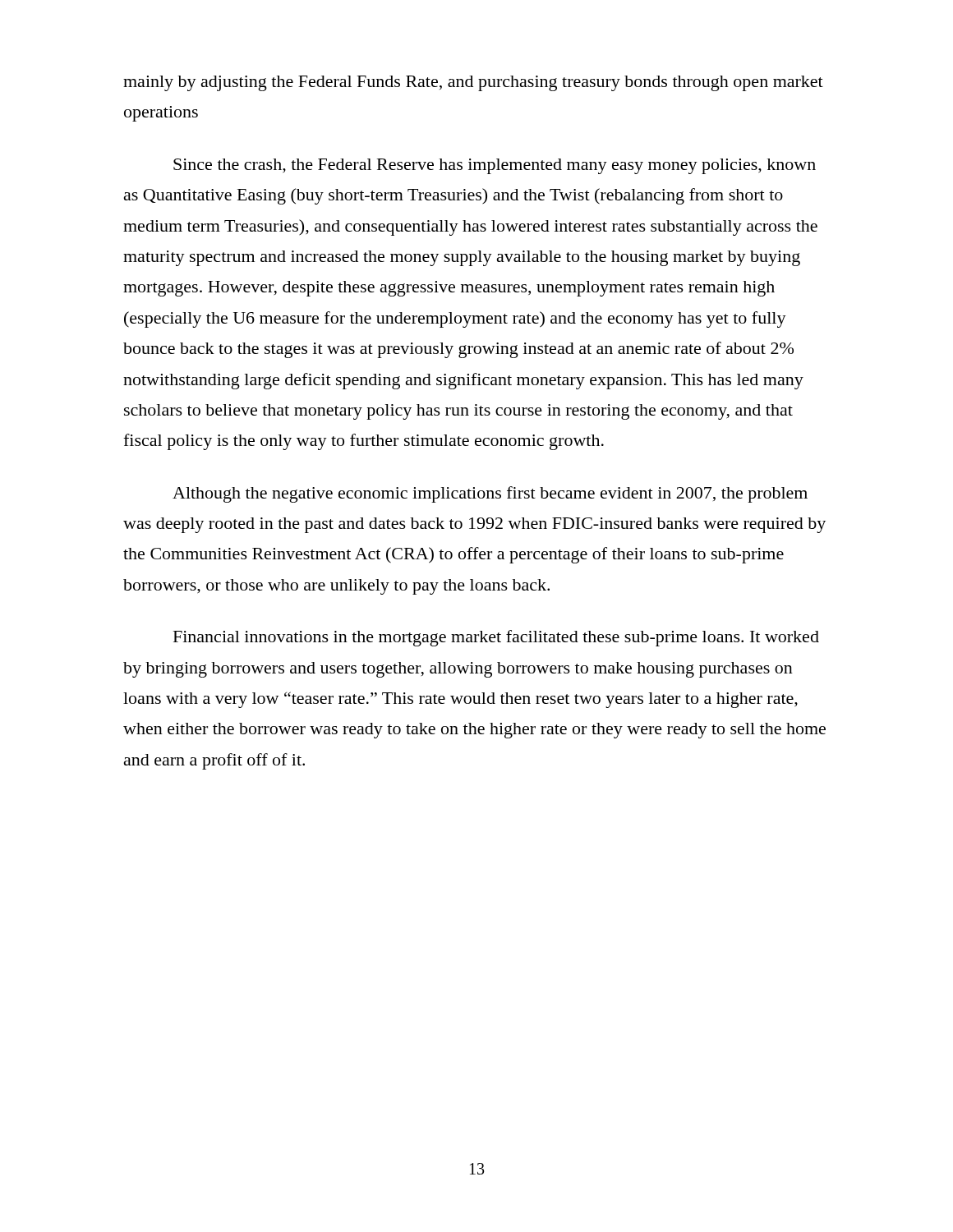The height and width of the screenshot is (1232, 953).
Task: Locate the block of text that opens with "Financial innovations in the mortgage market facilitated"
Action: [x=476, y=698]
